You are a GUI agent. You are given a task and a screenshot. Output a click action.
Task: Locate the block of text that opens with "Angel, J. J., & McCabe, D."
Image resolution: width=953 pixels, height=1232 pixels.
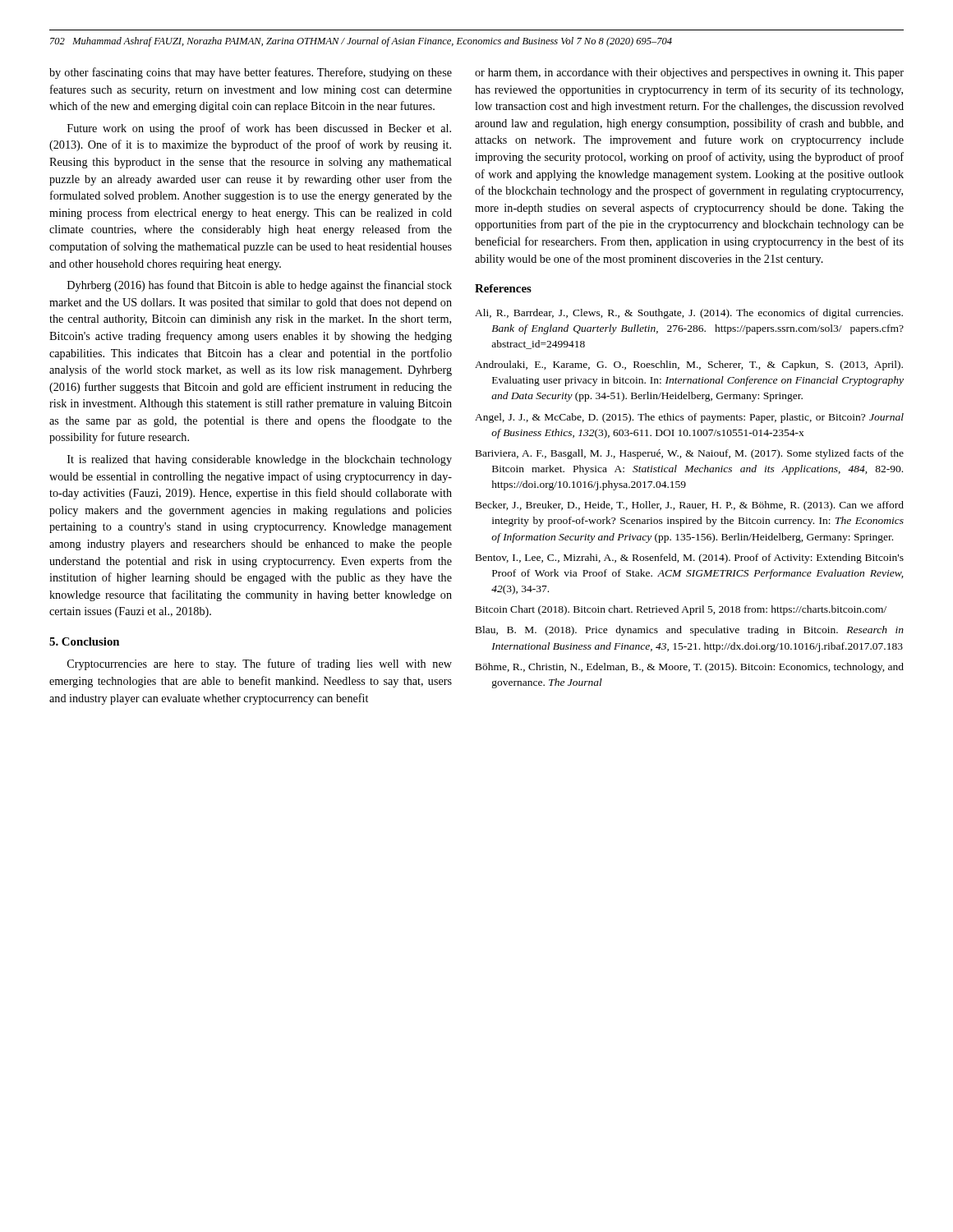point(689,424)
